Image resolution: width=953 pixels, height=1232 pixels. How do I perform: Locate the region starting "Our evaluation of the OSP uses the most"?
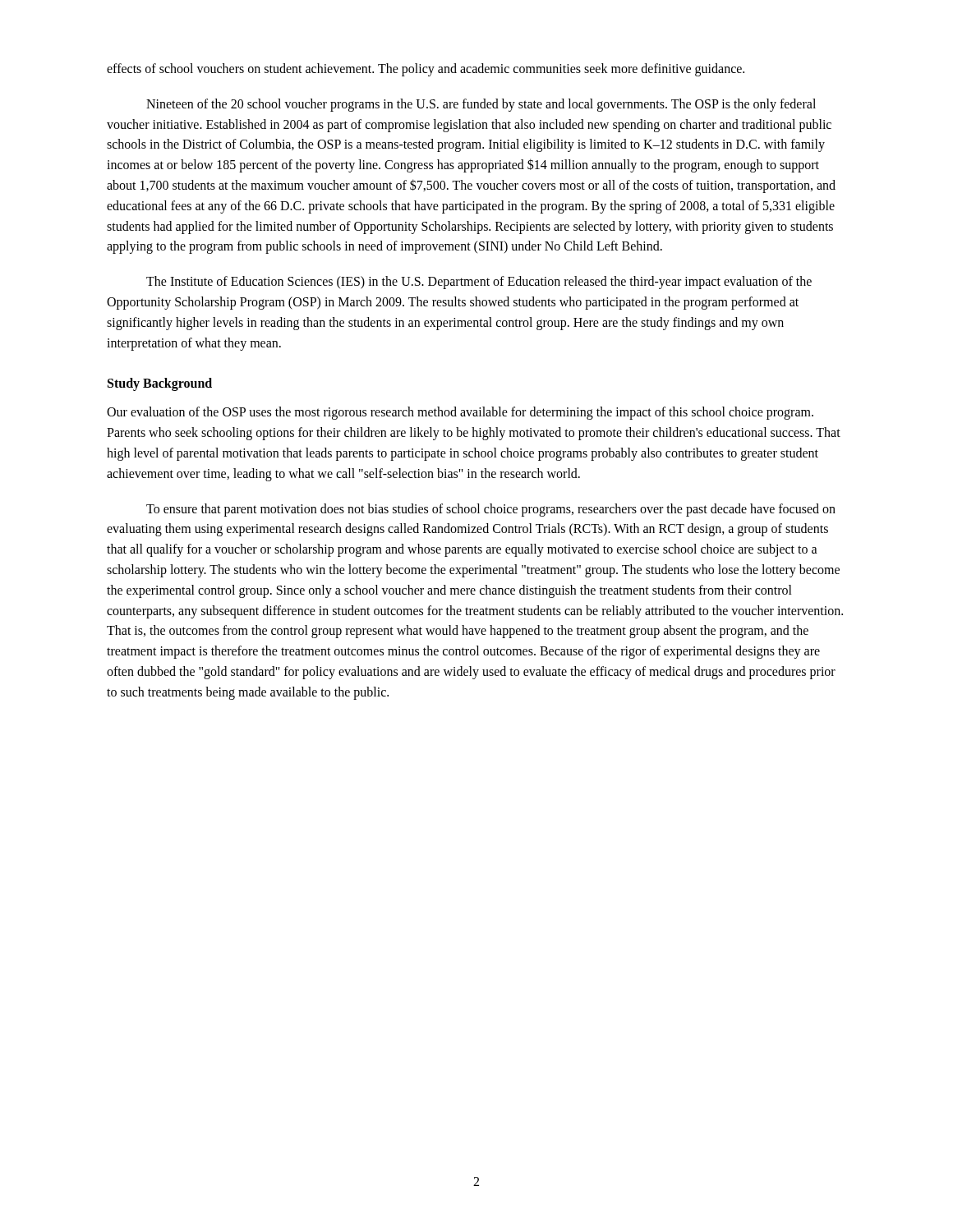click(x=473, y=443)
